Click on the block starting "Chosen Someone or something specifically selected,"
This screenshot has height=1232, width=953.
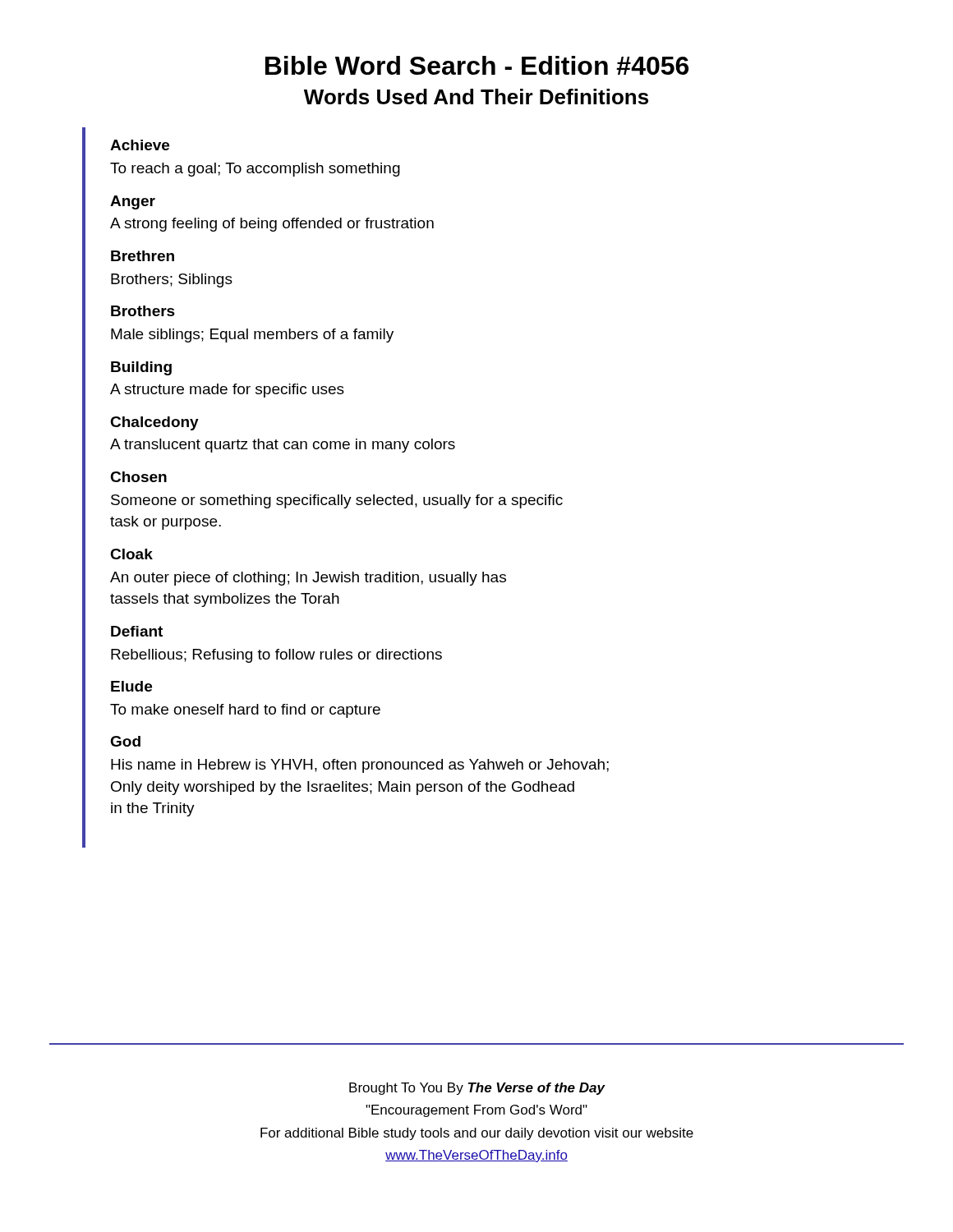(490, 500)
